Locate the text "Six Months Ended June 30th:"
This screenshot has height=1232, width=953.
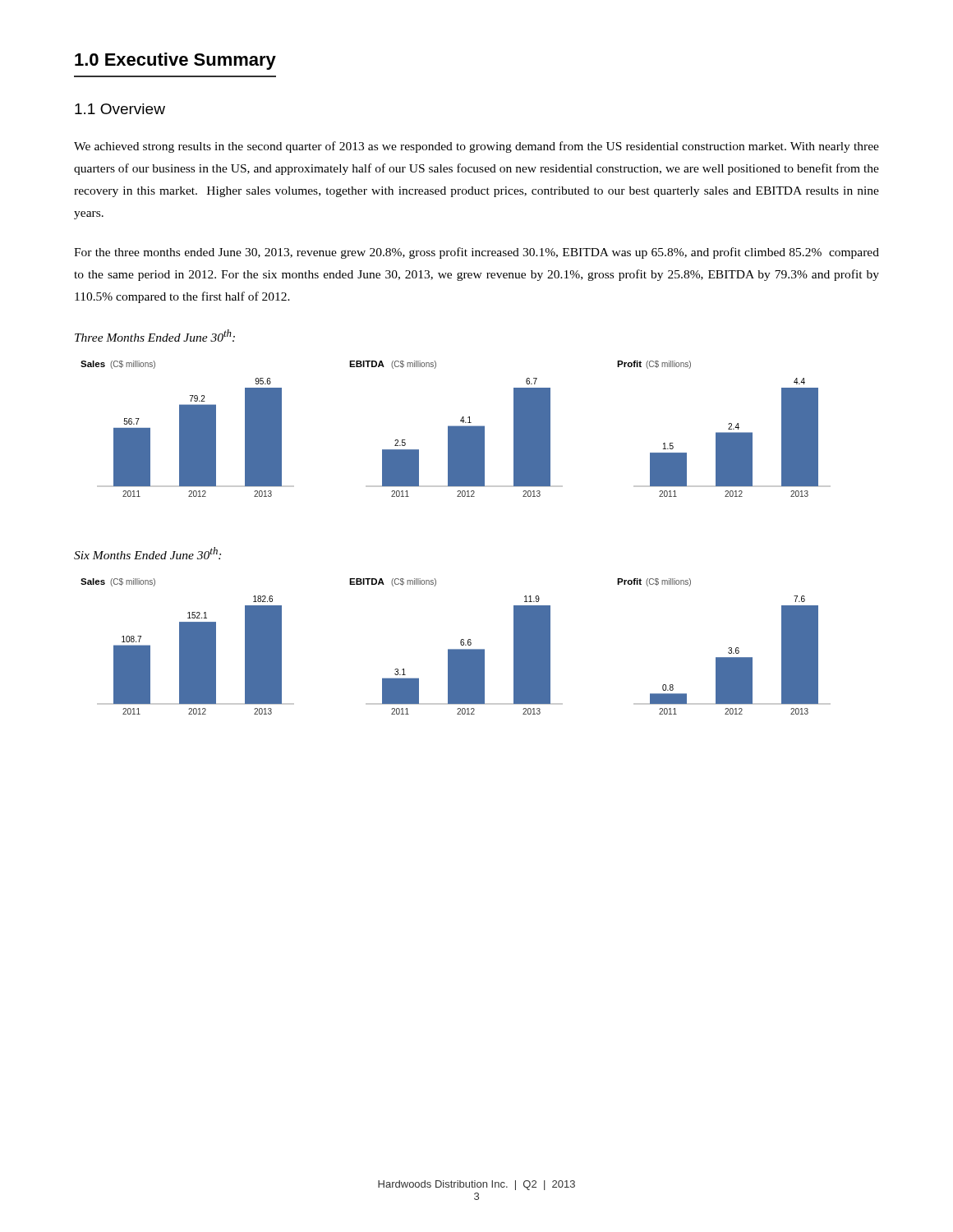tap(148, 553)
